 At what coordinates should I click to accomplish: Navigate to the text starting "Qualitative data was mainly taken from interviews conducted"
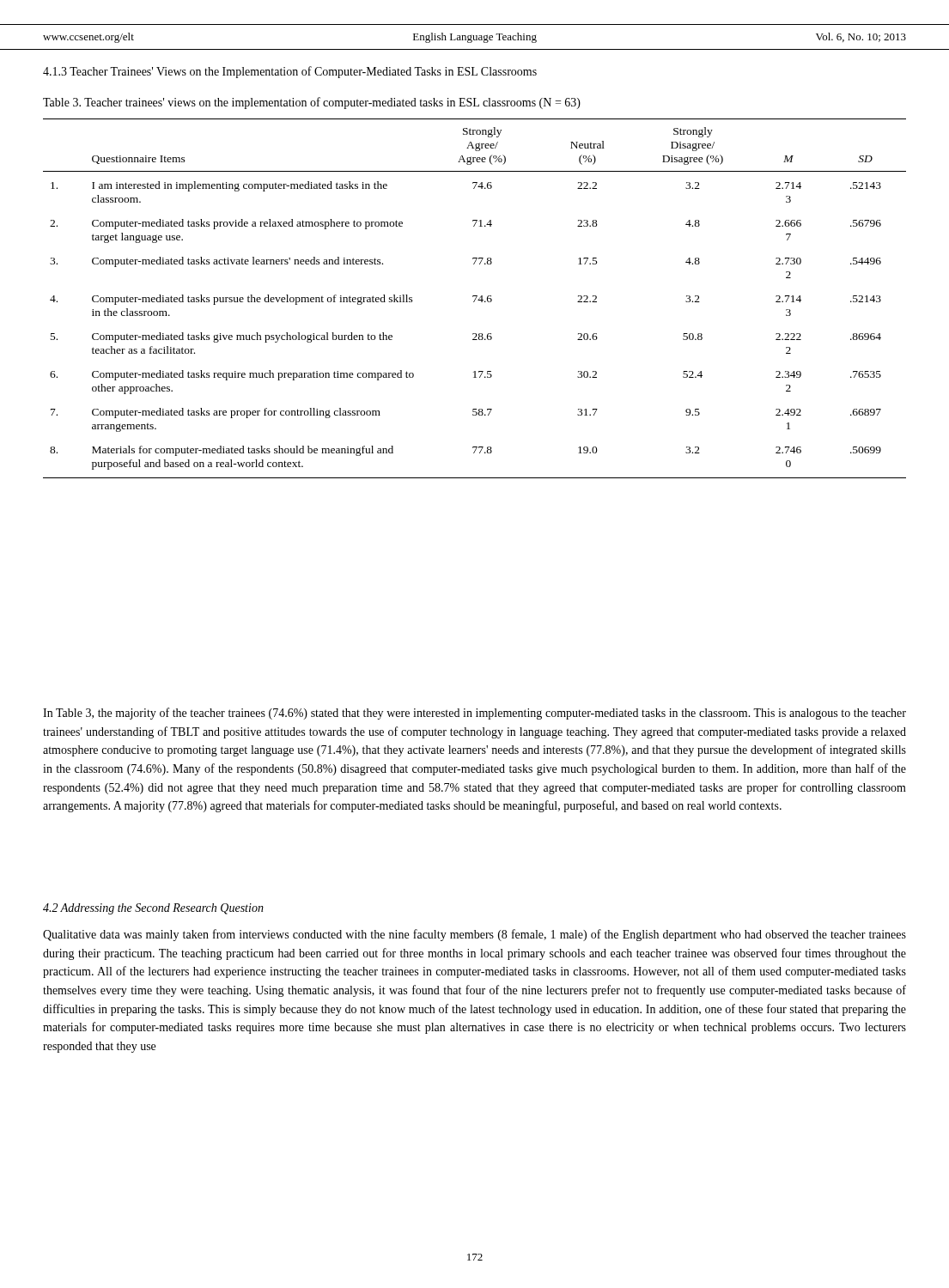pos(474,991)
